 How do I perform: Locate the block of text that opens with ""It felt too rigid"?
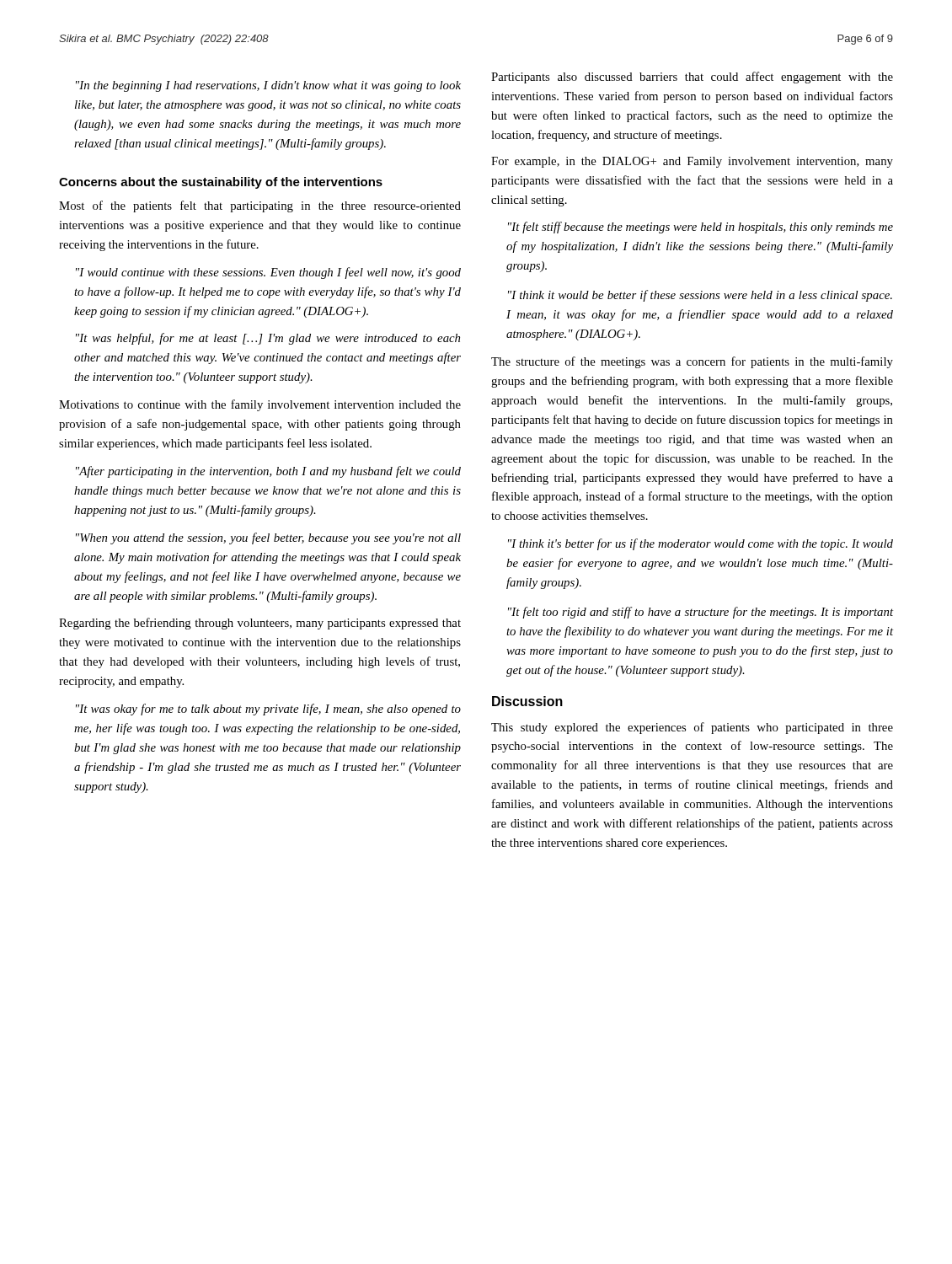pyautogui.click(x=700, y=641)
